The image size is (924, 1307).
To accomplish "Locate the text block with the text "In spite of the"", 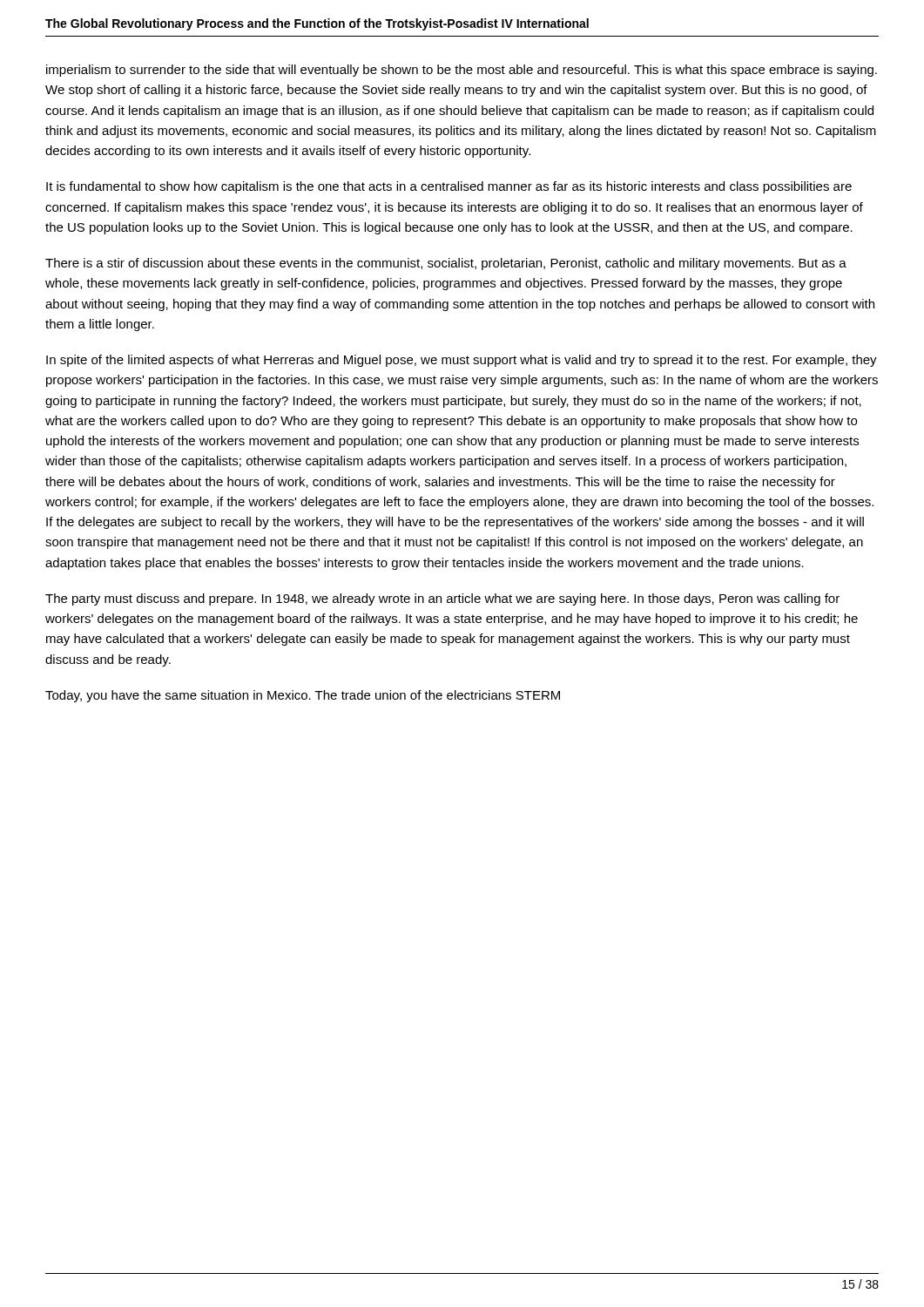I will click(x=462, y=461).
